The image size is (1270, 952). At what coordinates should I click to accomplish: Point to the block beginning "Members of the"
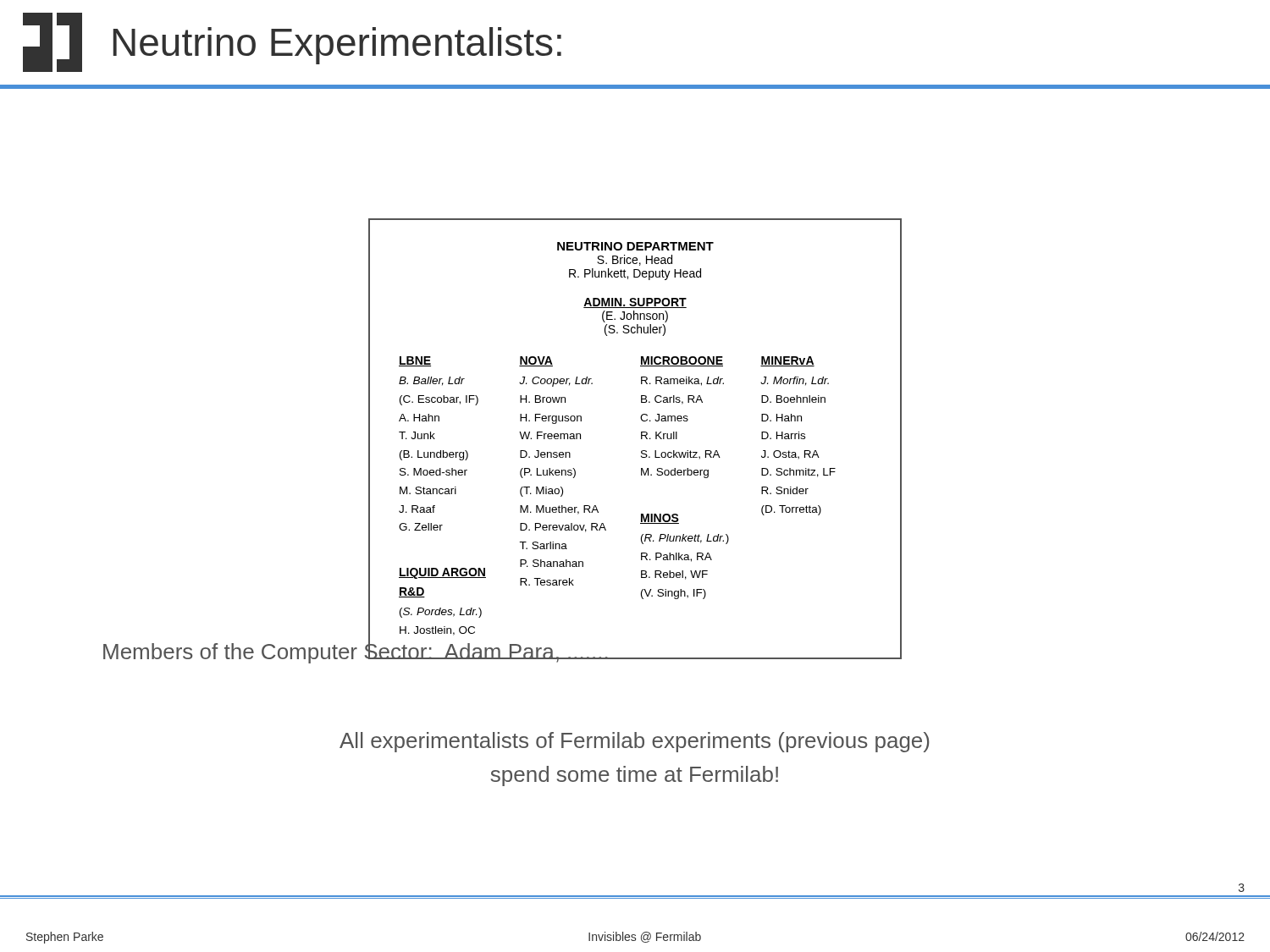click(355, 652)
